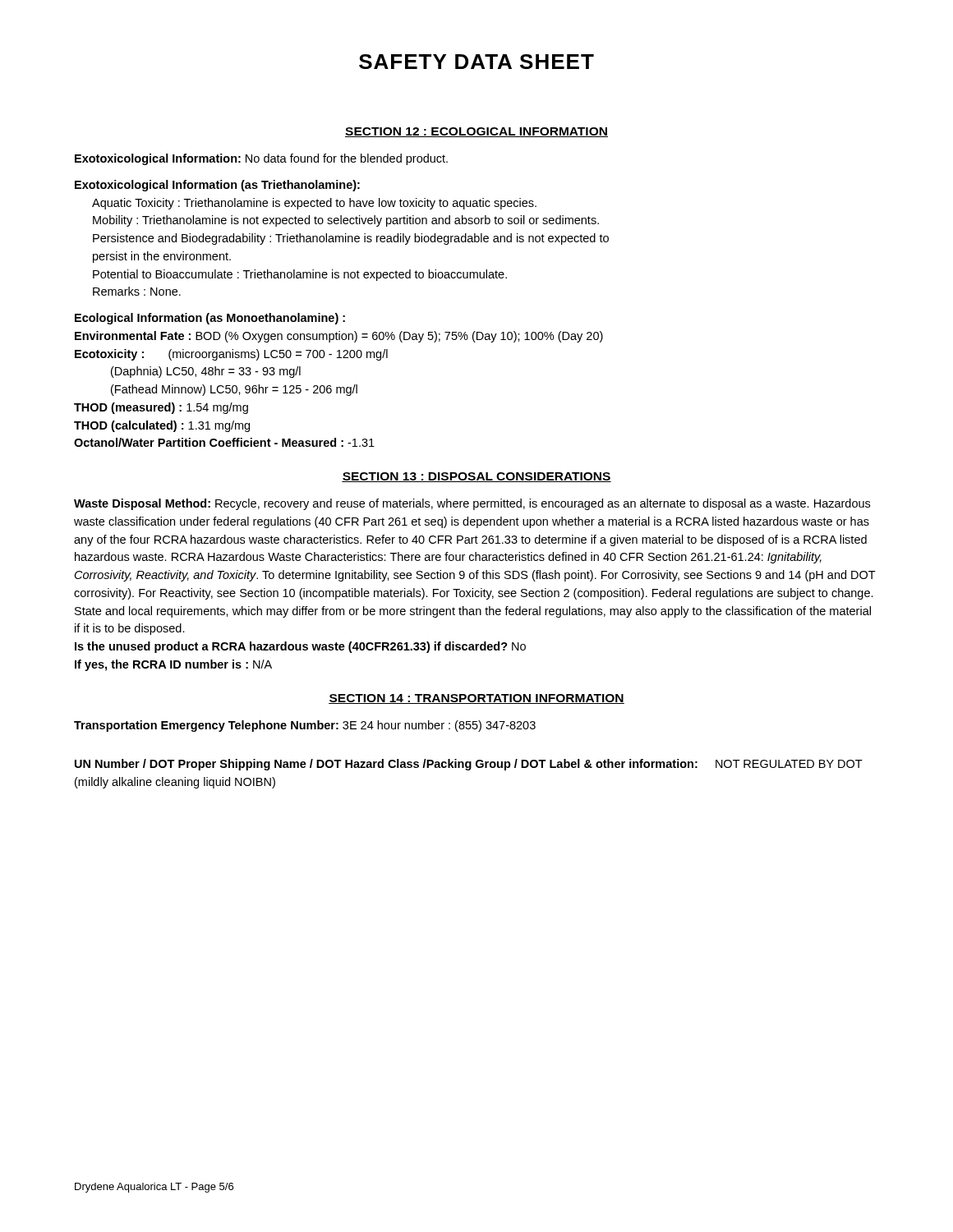Click on the block starting "Transportation Emergency Telephone Number: 3E 24"

tap(305, 725)
